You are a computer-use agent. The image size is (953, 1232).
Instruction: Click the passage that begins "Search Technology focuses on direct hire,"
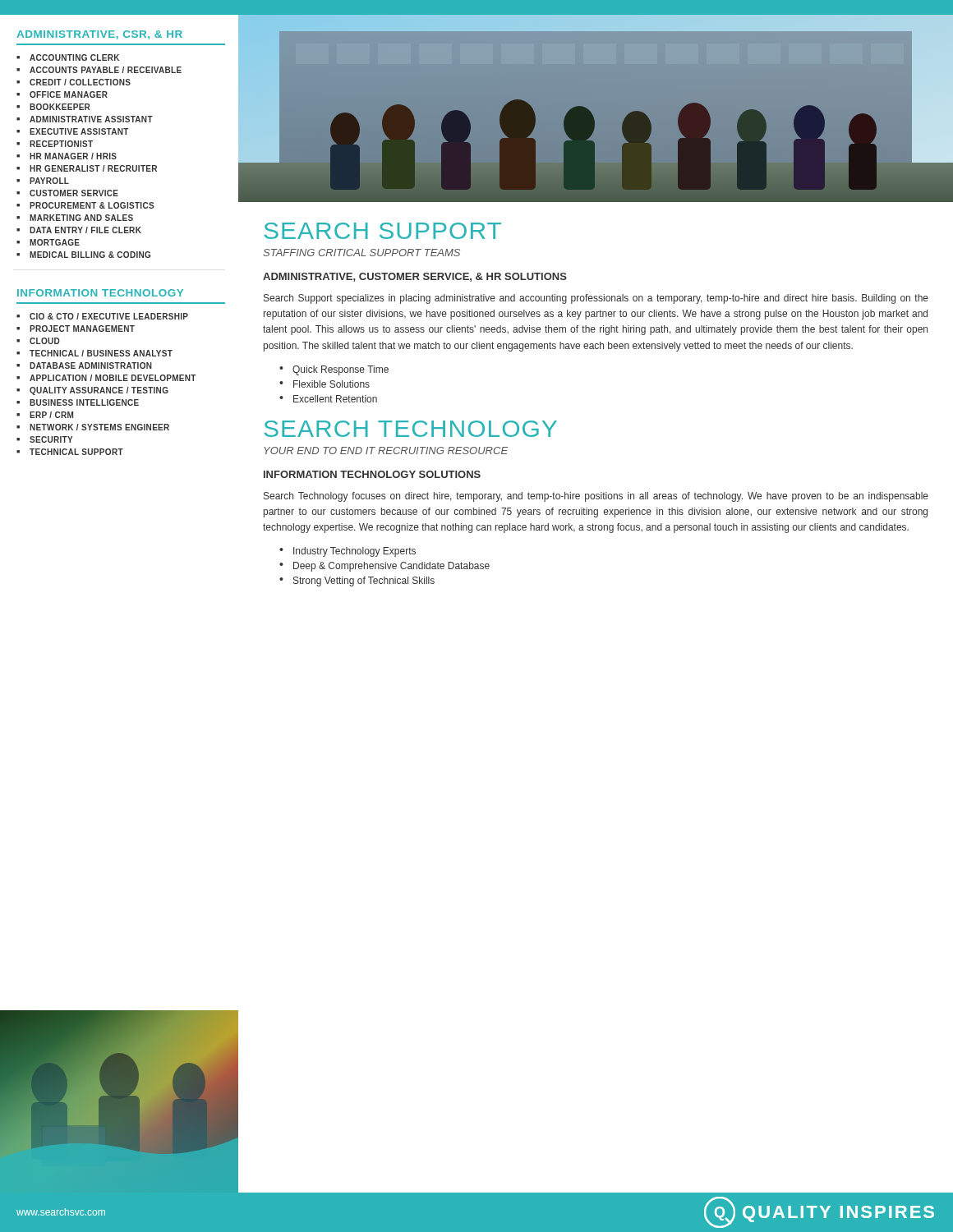(x=596, y=512)
